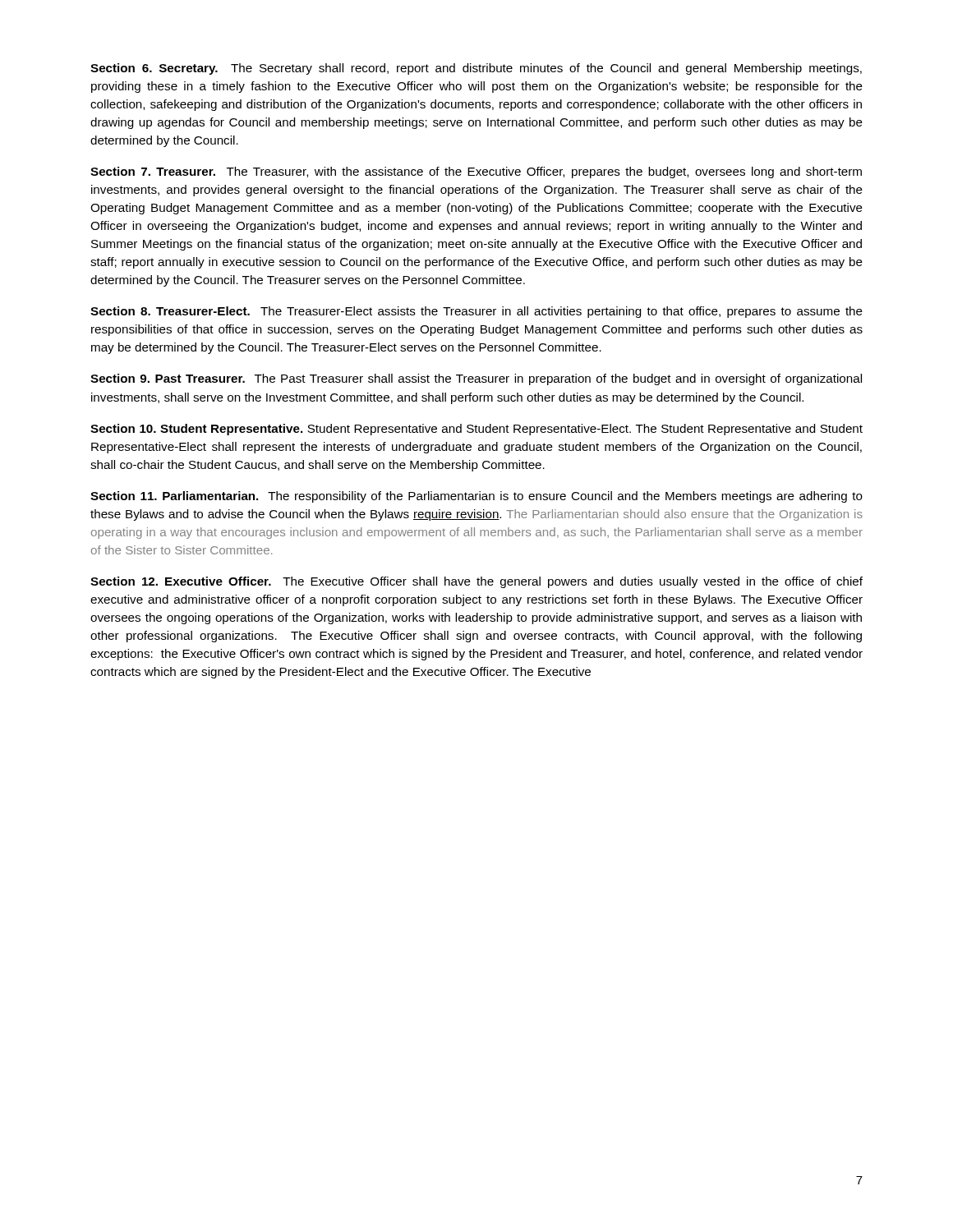Find the text block starting "Section 10. Student Representative."
Viewport: 953px width, 1232px height.
coord(476,446)
